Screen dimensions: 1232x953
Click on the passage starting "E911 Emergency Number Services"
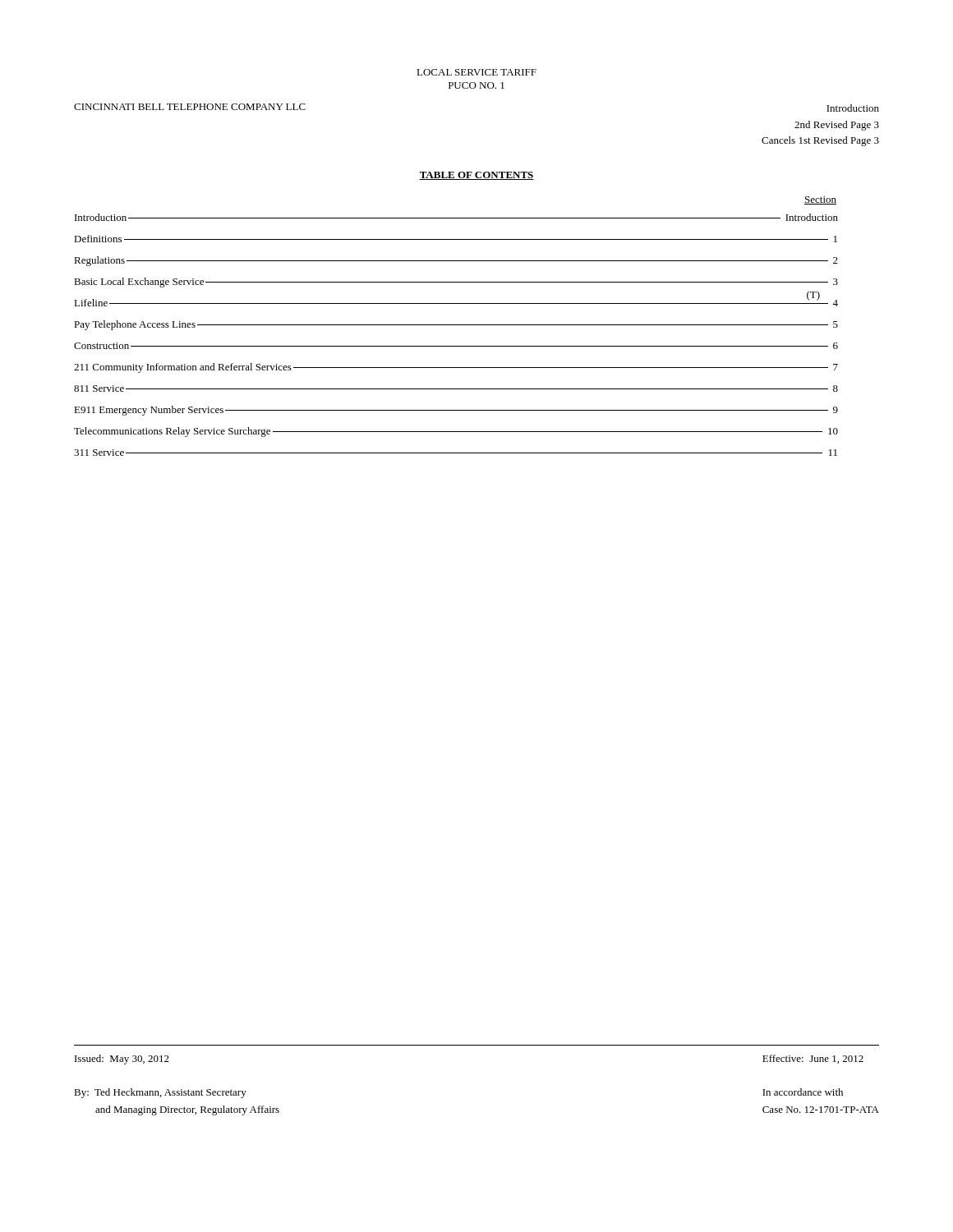click(456, 409)
